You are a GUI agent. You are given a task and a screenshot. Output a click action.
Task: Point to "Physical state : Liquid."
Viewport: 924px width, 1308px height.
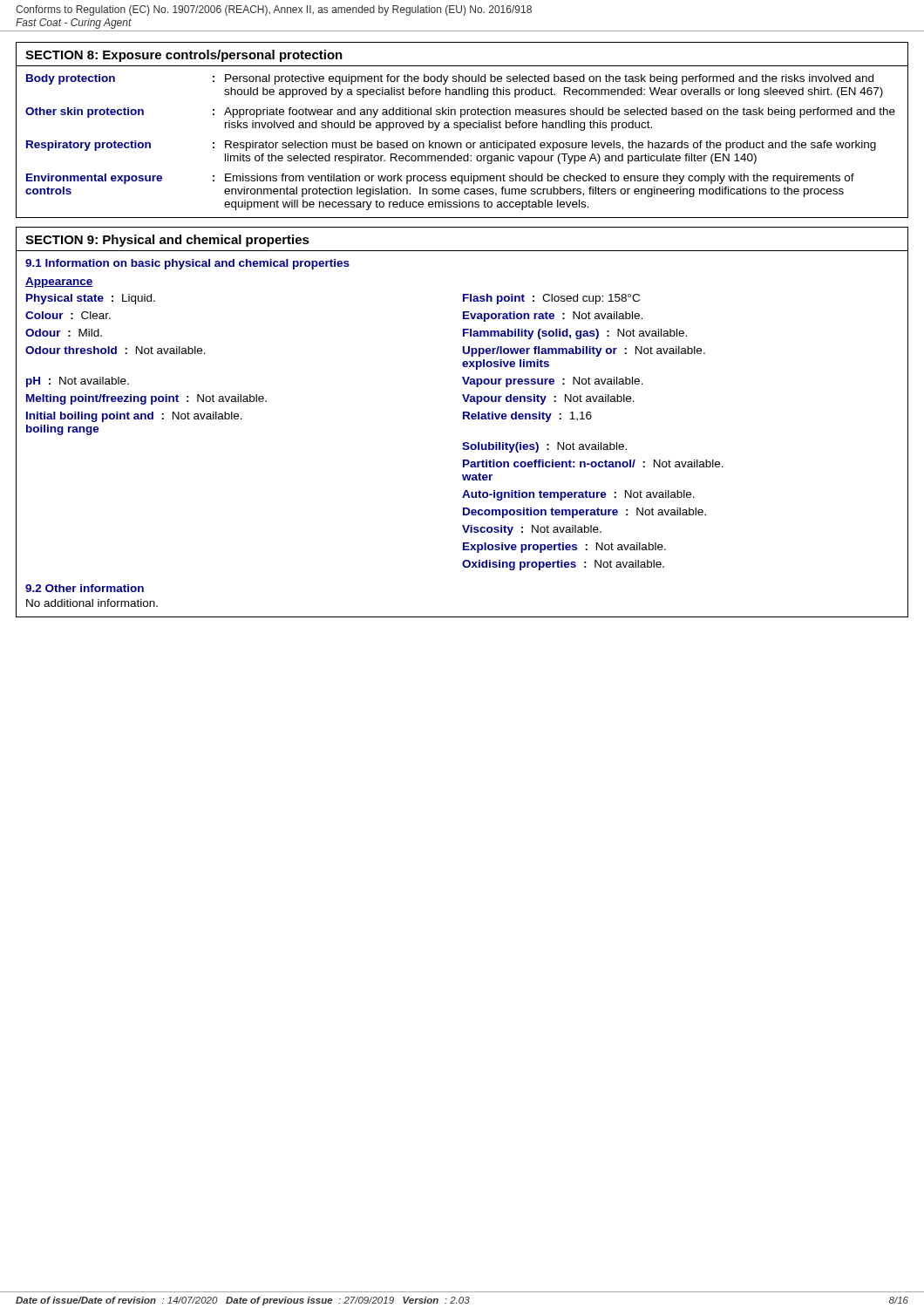[91, 298]
